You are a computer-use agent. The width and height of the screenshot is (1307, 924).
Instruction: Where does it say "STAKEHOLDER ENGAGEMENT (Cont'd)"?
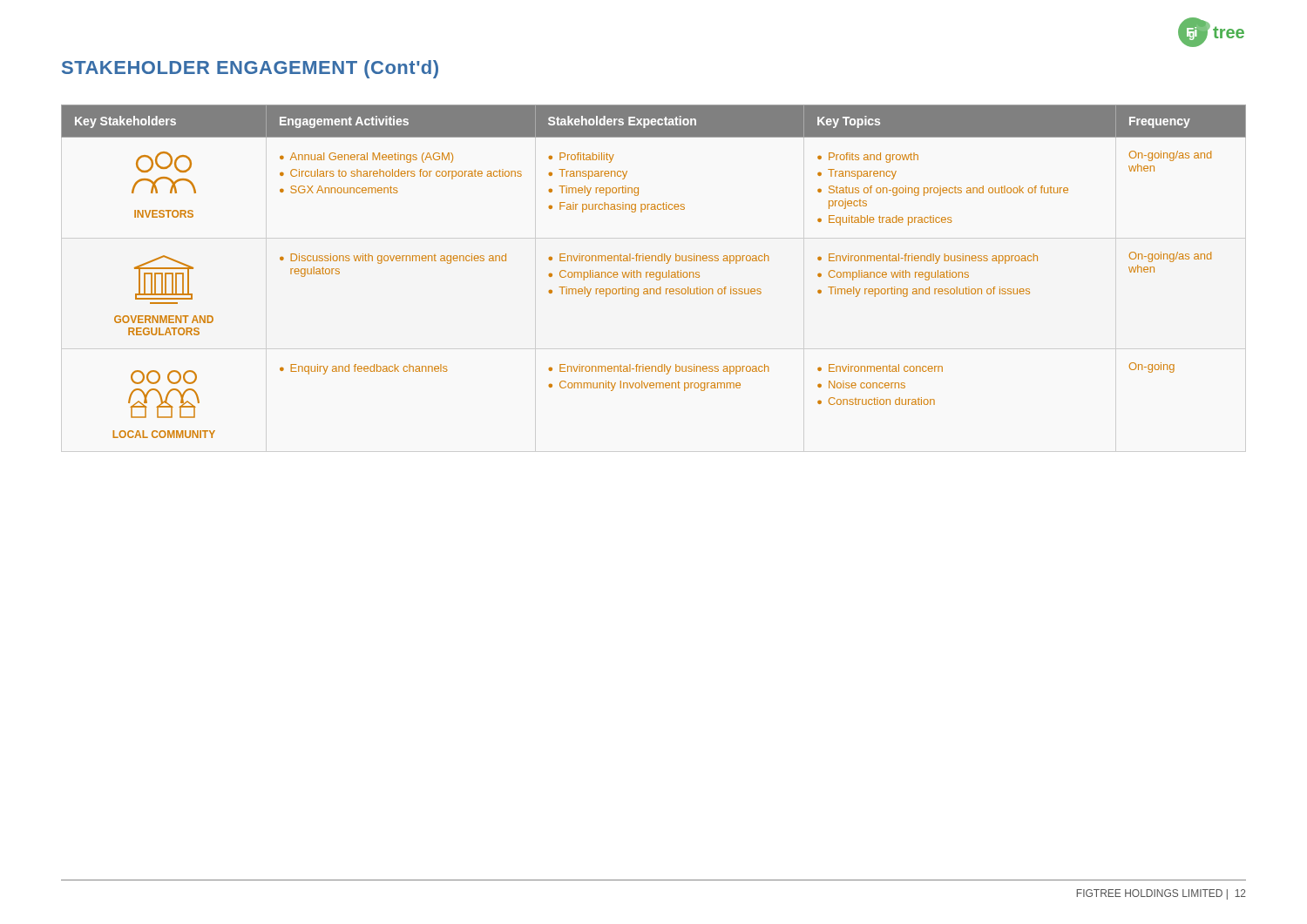coord(250,67)
